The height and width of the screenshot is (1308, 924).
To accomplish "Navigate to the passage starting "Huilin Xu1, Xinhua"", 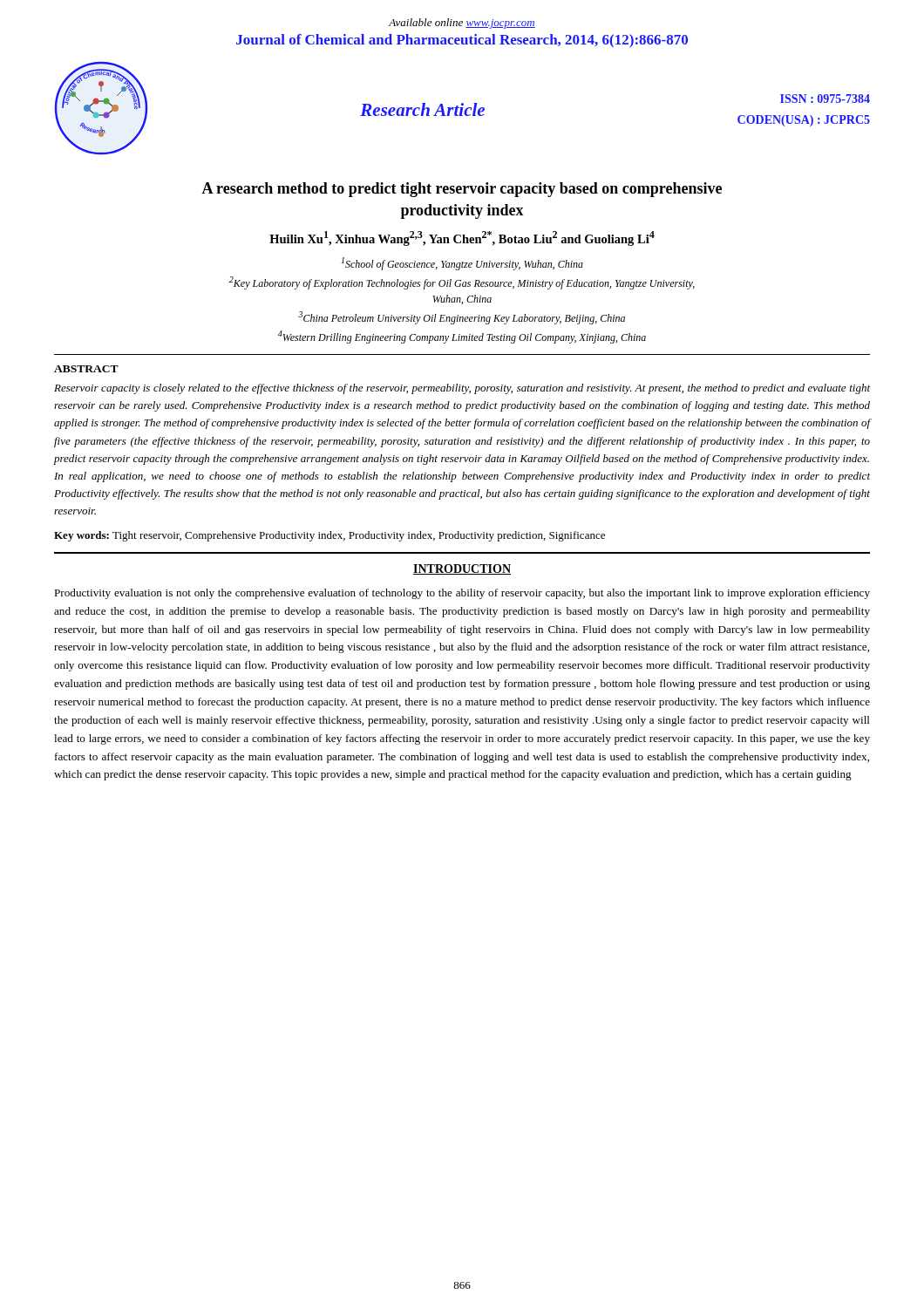I will pyautogui.click(x=462, y=237).
